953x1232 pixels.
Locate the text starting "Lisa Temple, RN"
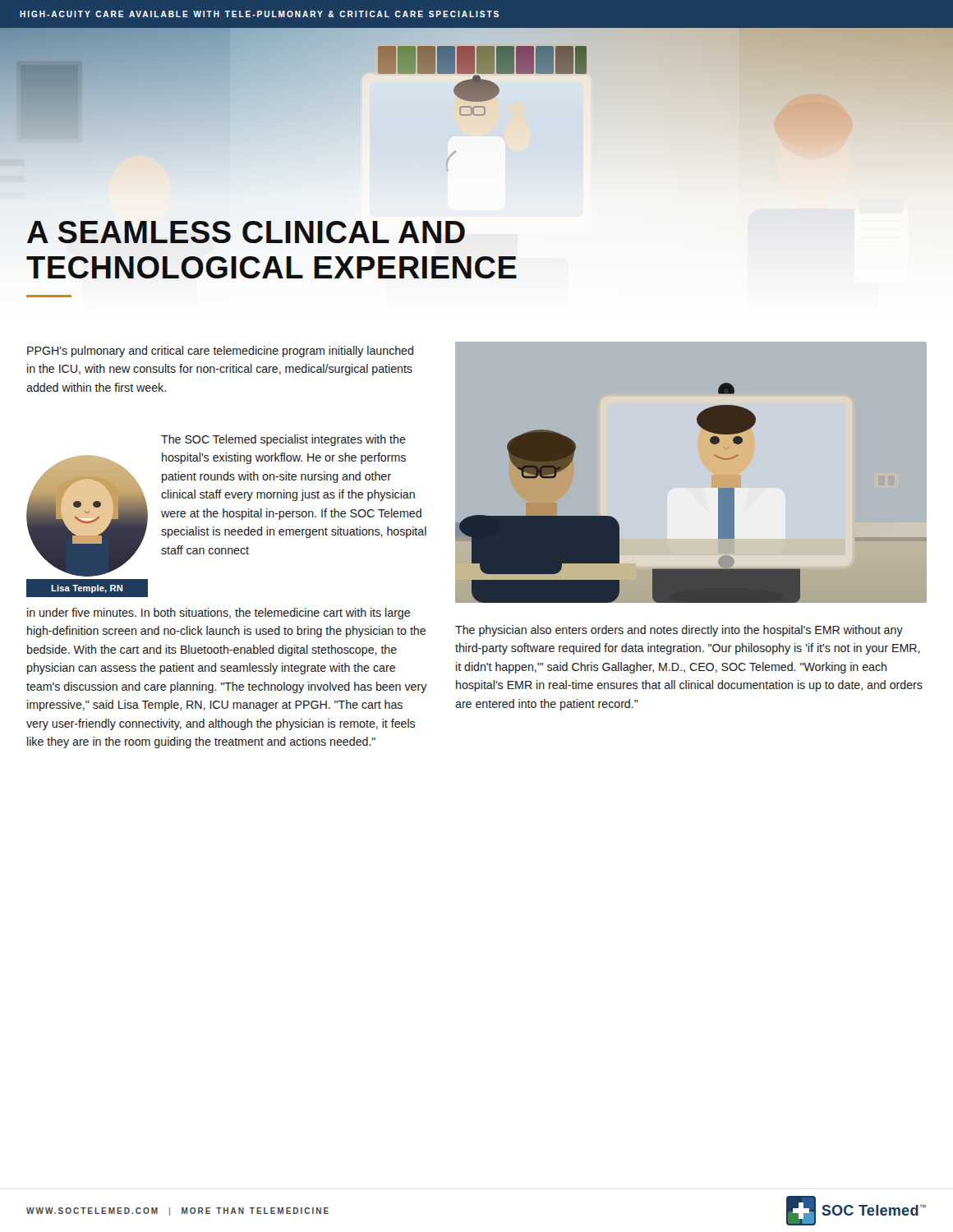(x=87, y=588)
